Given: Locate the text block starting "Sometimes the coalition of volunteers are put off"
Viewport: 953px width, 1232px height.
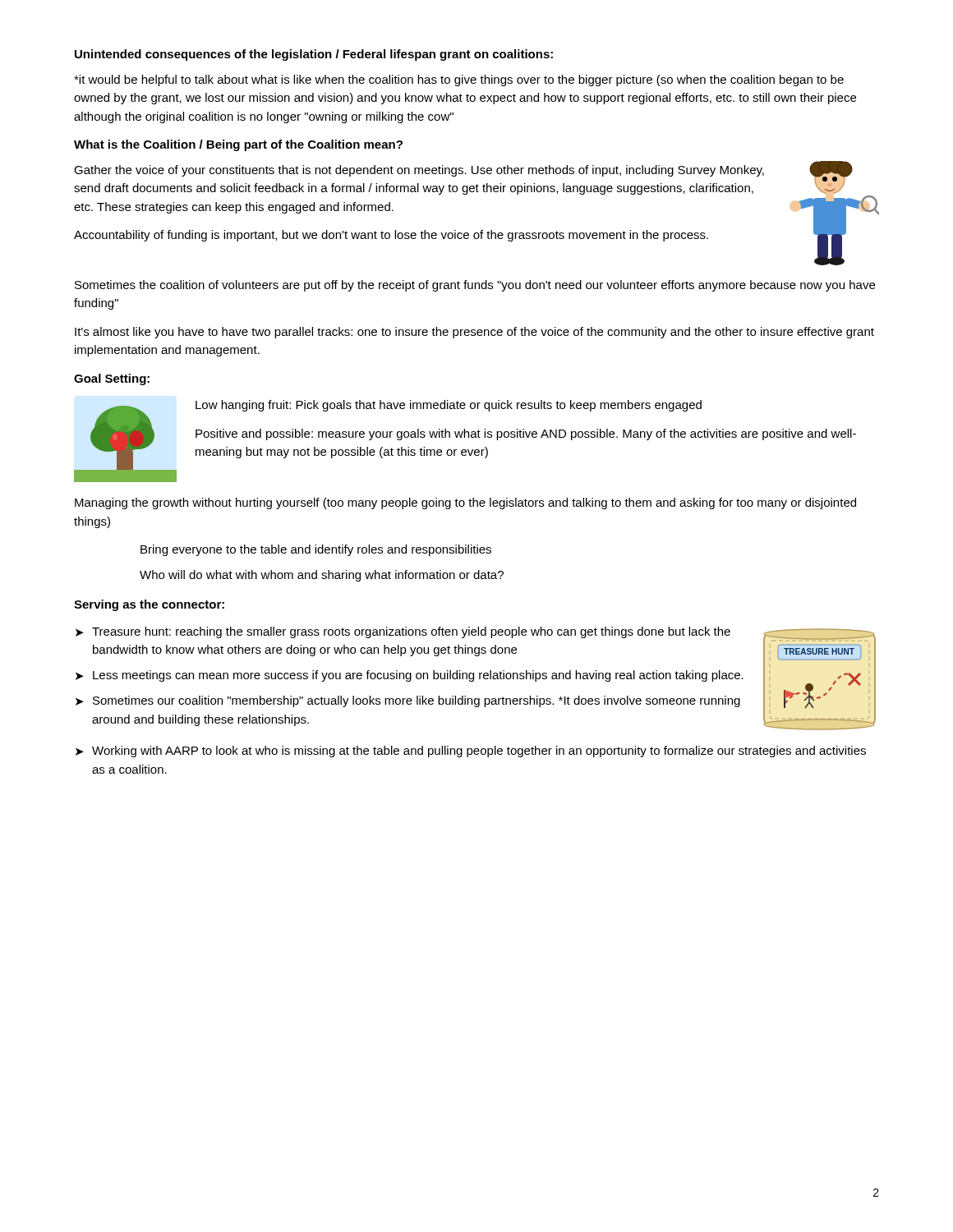Looking at the screenshot, I should coord(475,293).
